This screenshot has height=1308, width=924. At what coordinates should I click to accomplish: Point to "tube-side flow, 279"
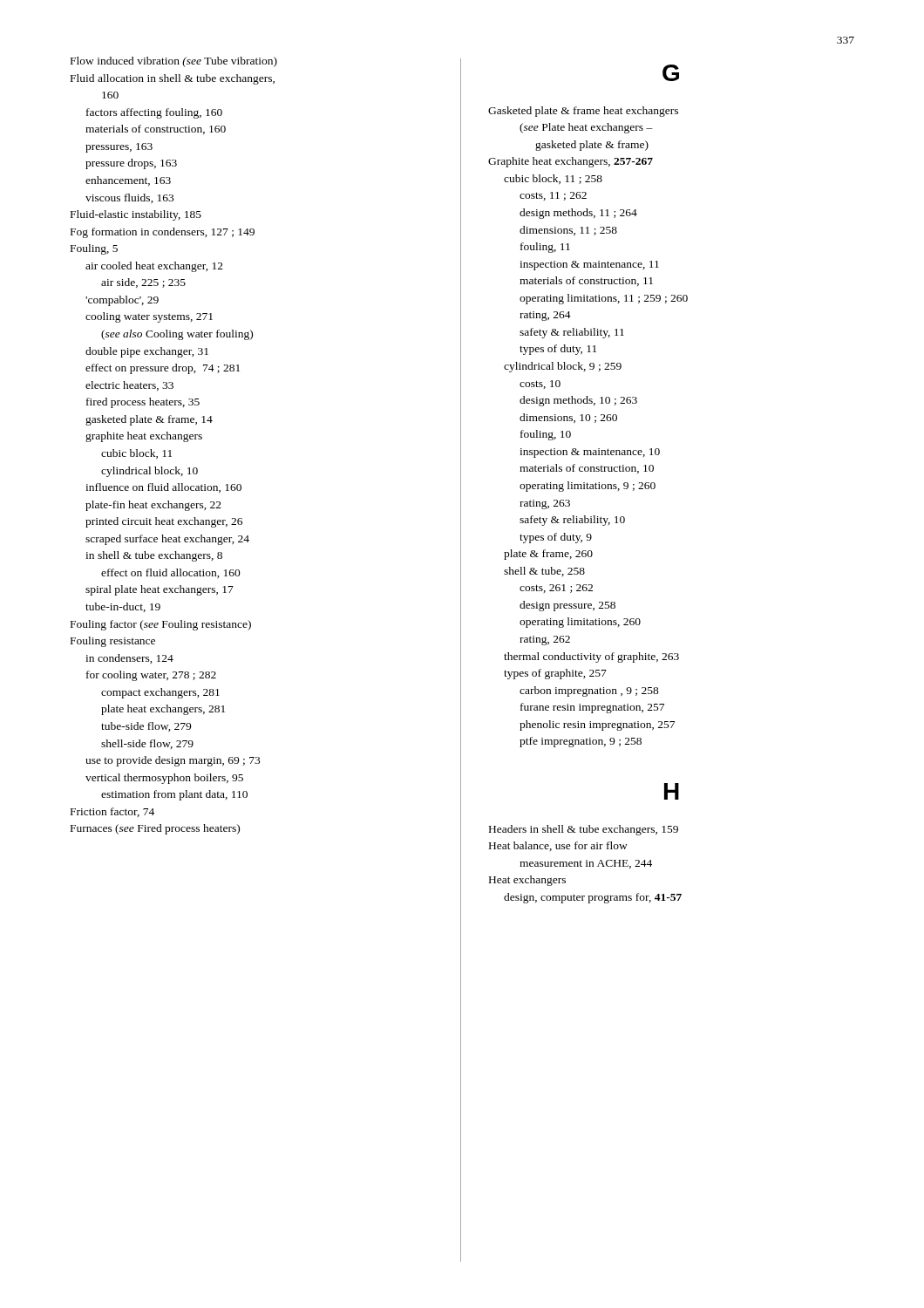click(146, 726)
